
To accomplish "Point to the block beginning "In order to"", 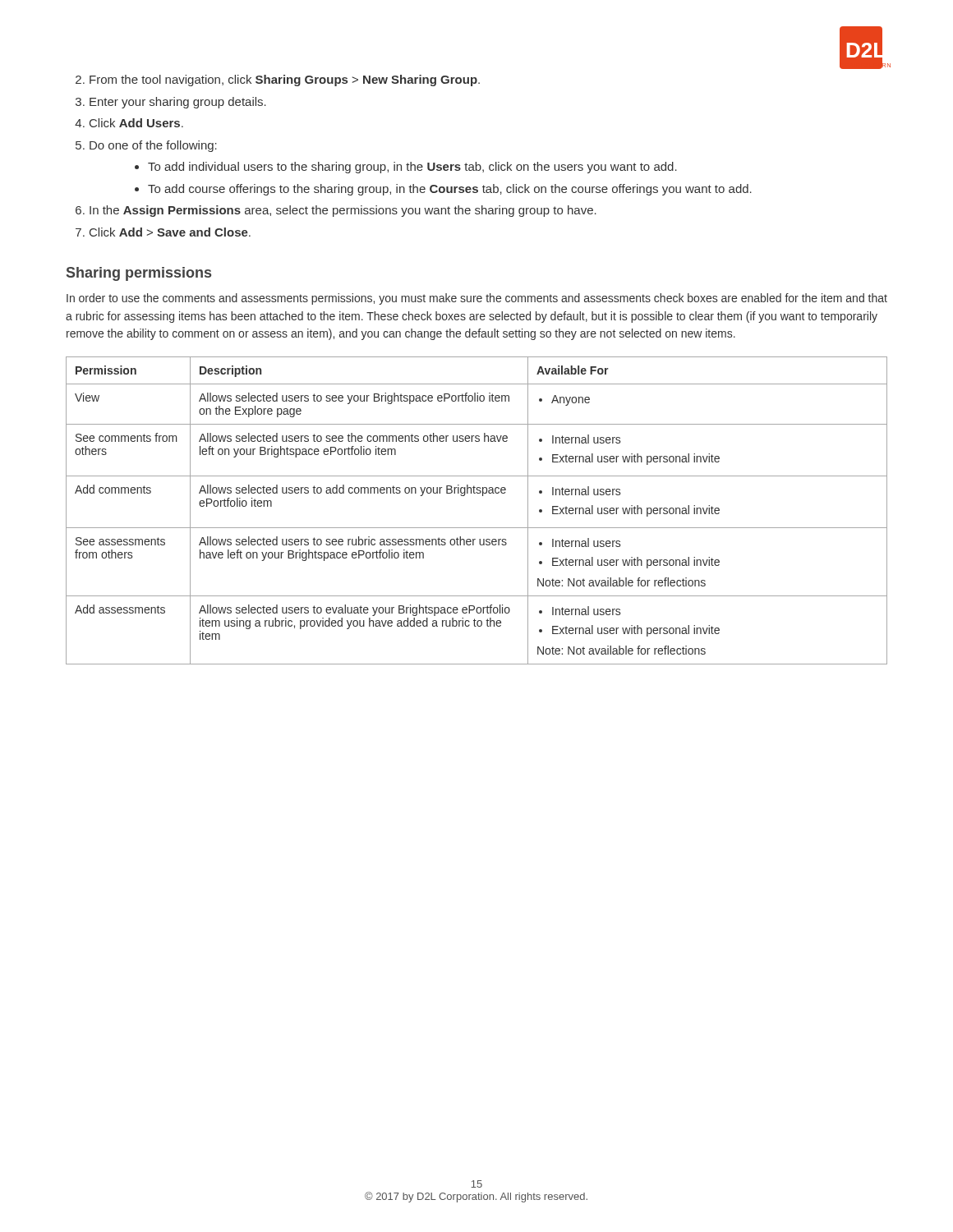I will point(476,316).
